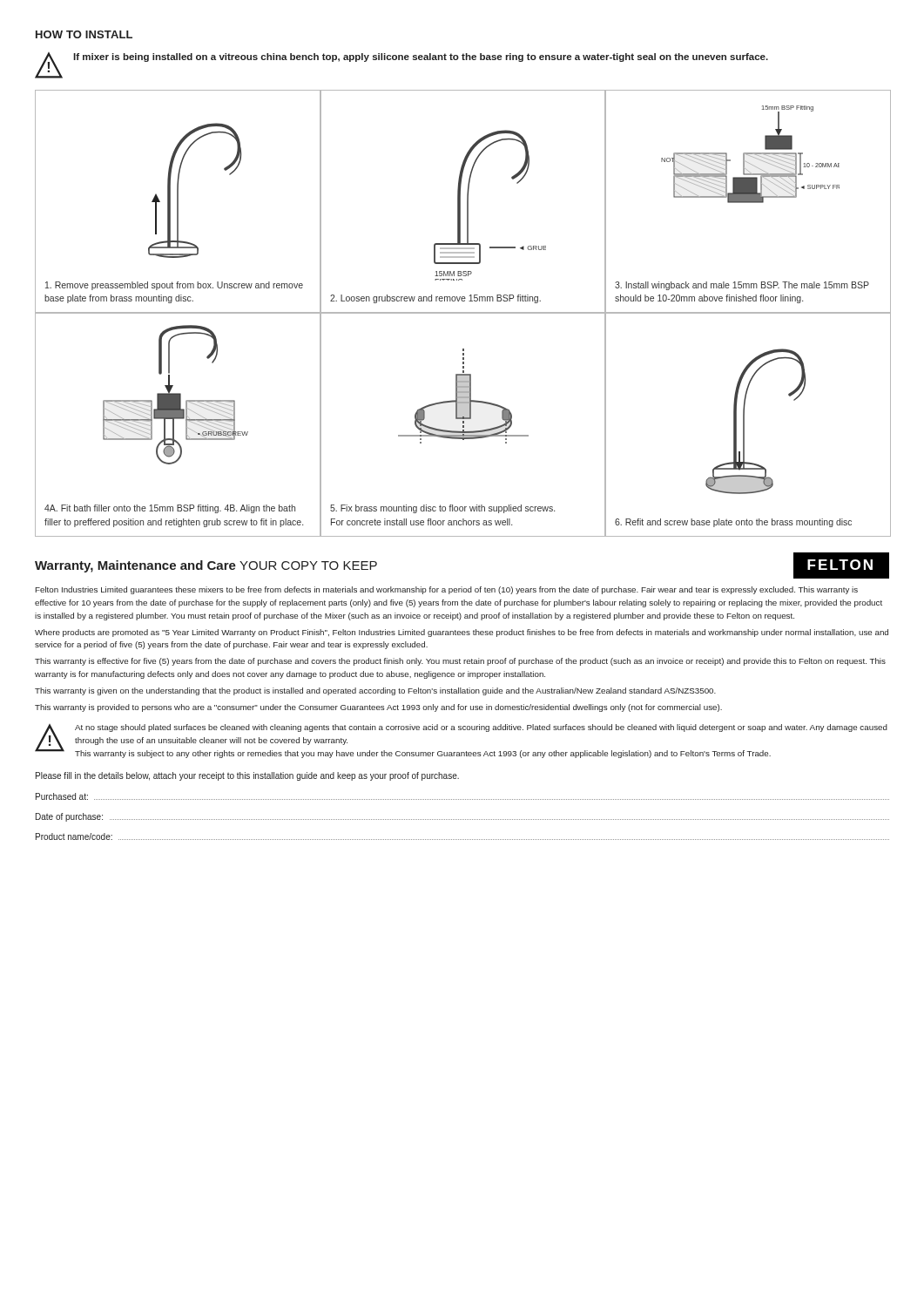Navigate to the text starting "Date of purchase:"
924x1307 pixels.
click(x=462, y=815)
